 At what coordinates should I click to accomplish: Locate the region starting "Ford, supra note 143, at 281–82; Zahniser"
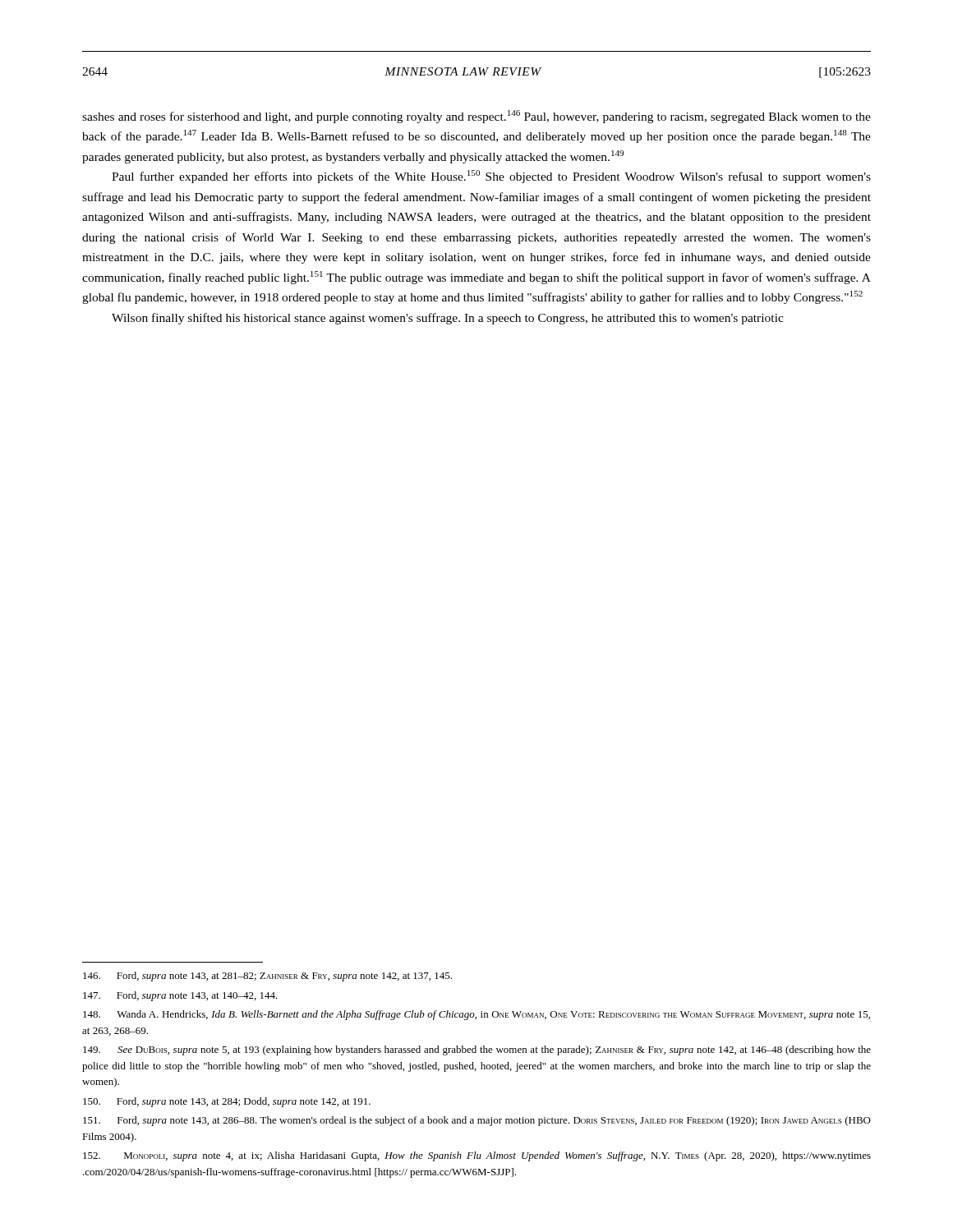(476, 1071)
